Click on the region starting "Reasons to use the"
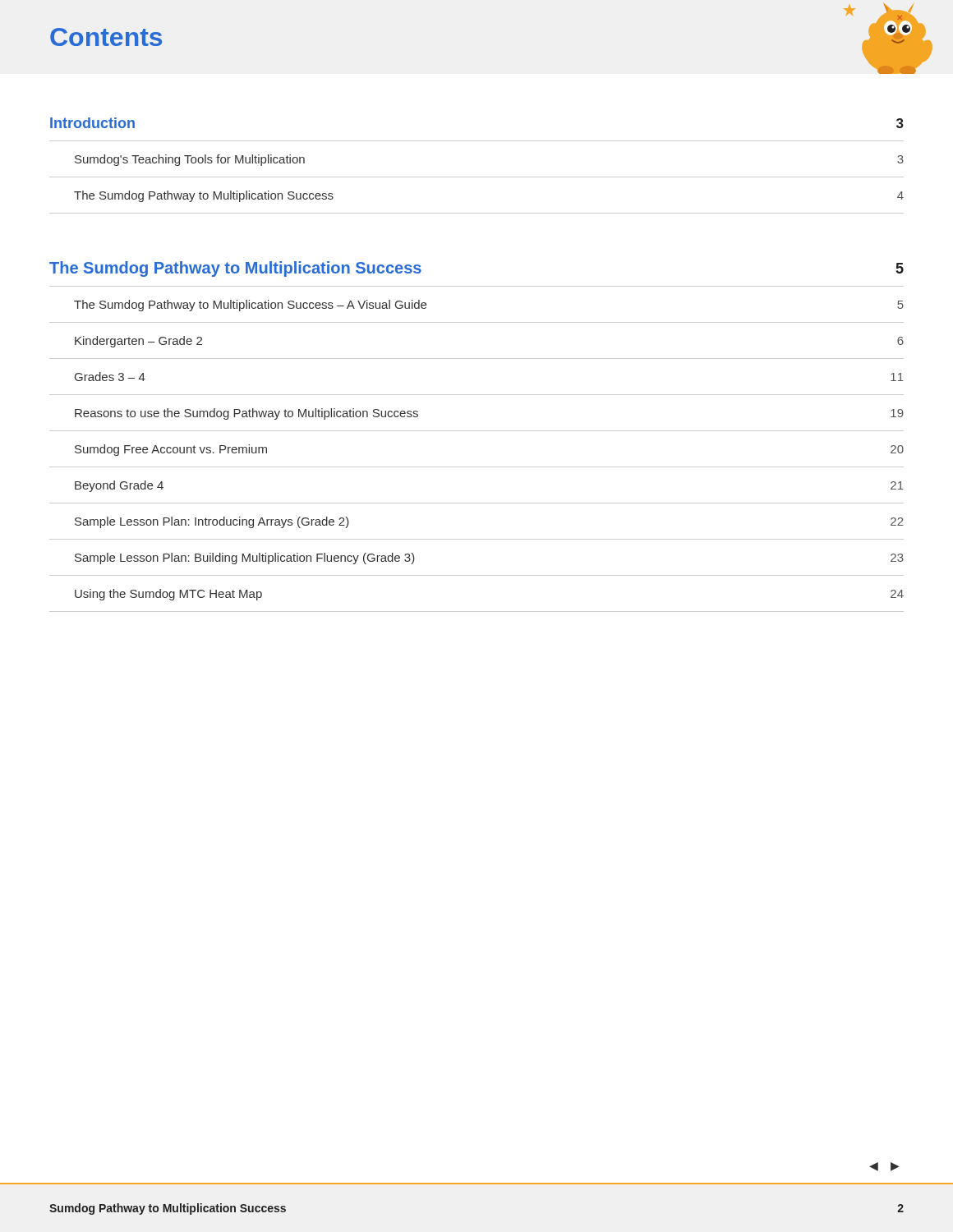The width and height of the screenshot is (953, 1232). 246,414
